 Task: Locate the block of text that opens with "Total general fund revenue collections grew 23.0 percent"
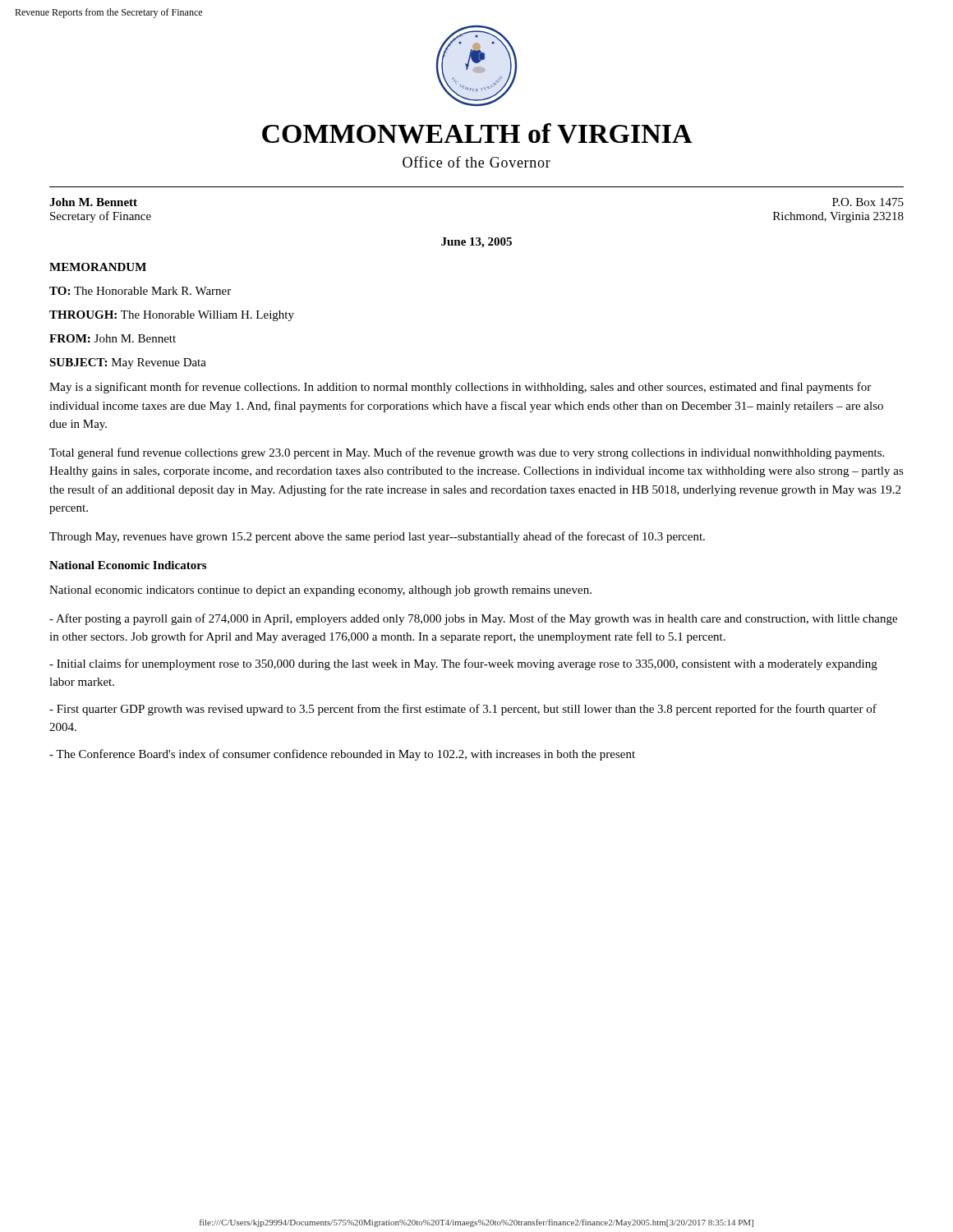click(476, 480)
